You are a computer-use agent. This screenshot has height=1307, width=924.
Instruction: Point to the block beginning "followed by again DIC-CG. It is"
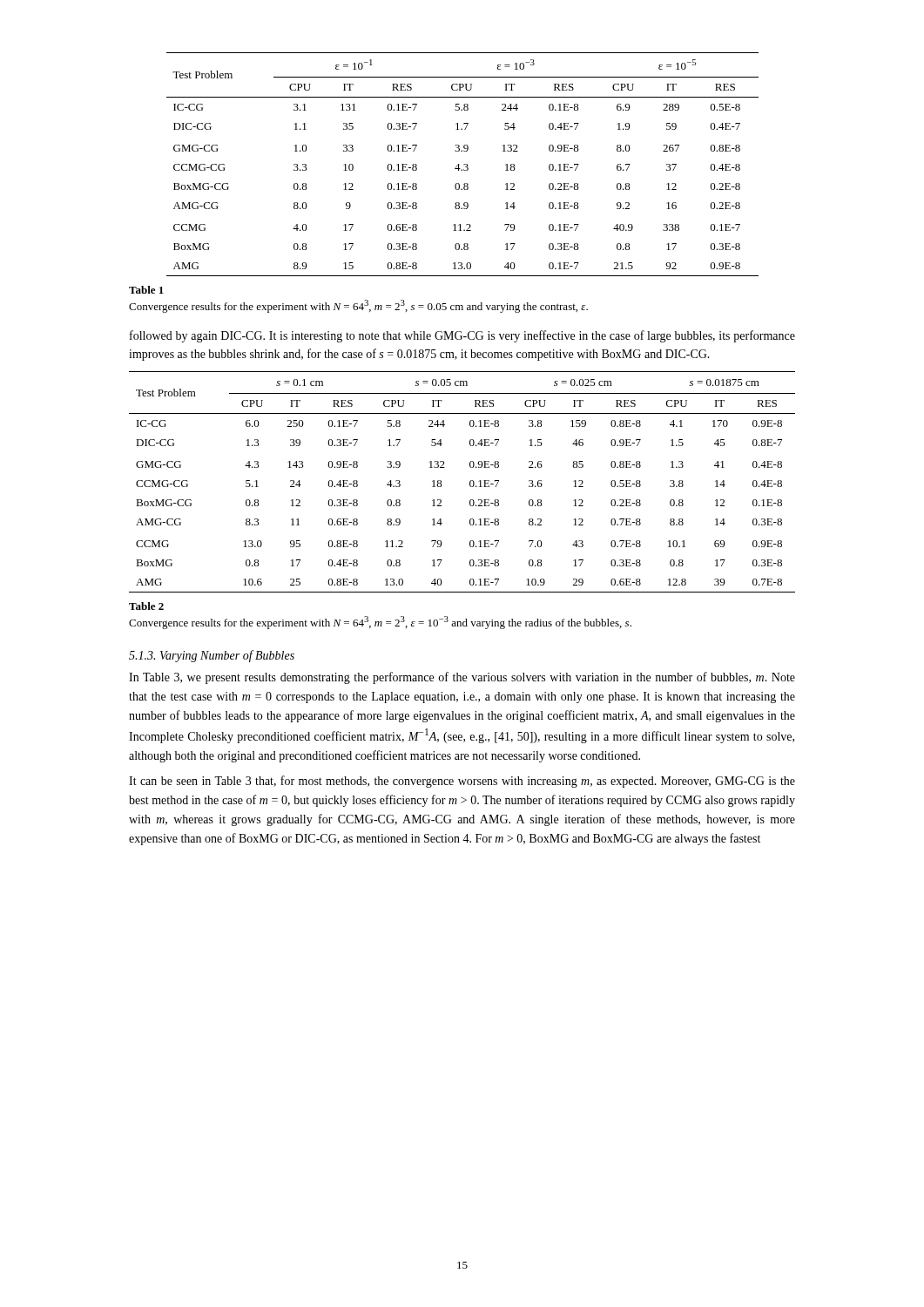[462, 345]
